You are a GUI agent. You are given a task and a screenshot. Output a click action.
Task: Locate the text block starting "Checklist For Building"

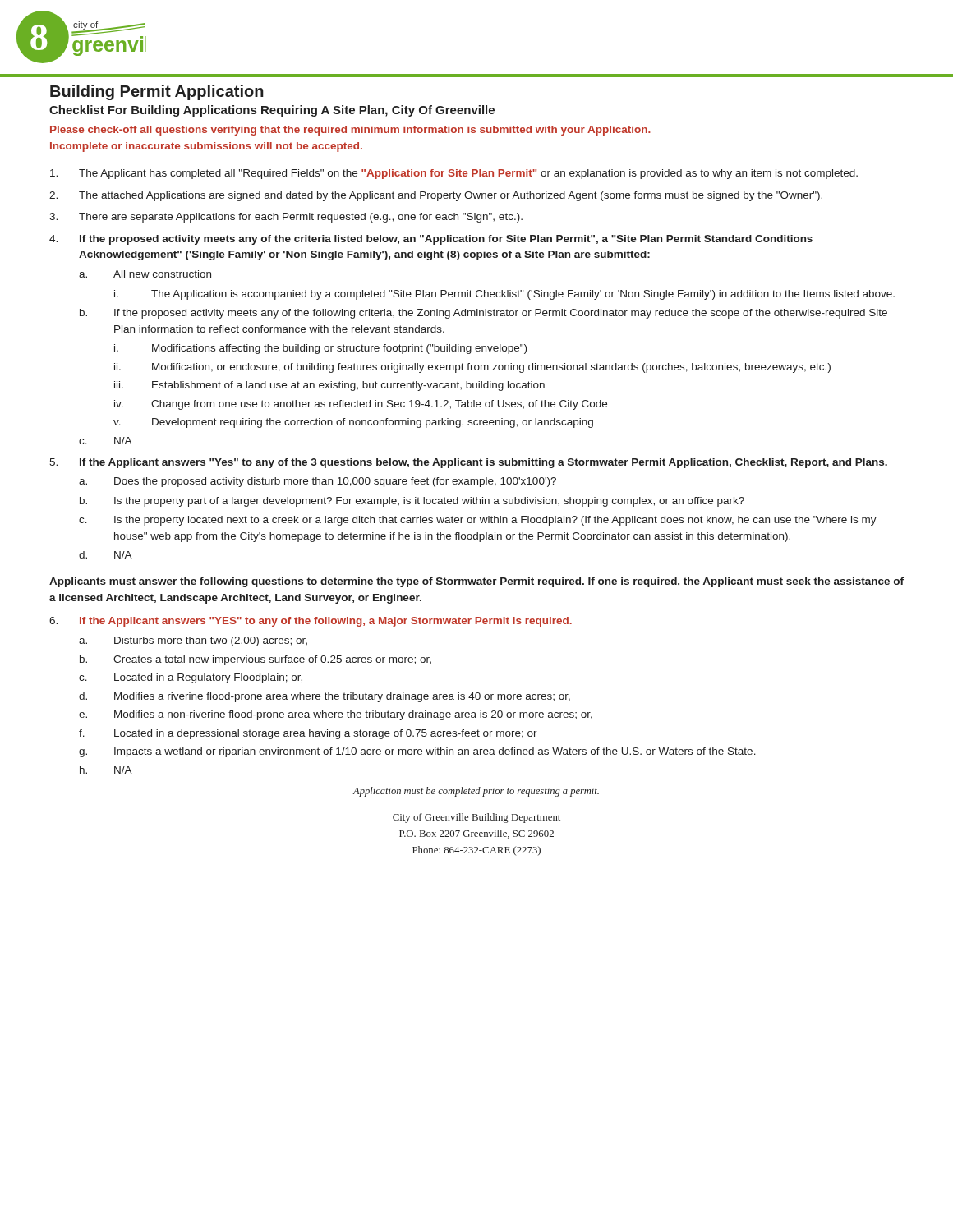[476, 110]
